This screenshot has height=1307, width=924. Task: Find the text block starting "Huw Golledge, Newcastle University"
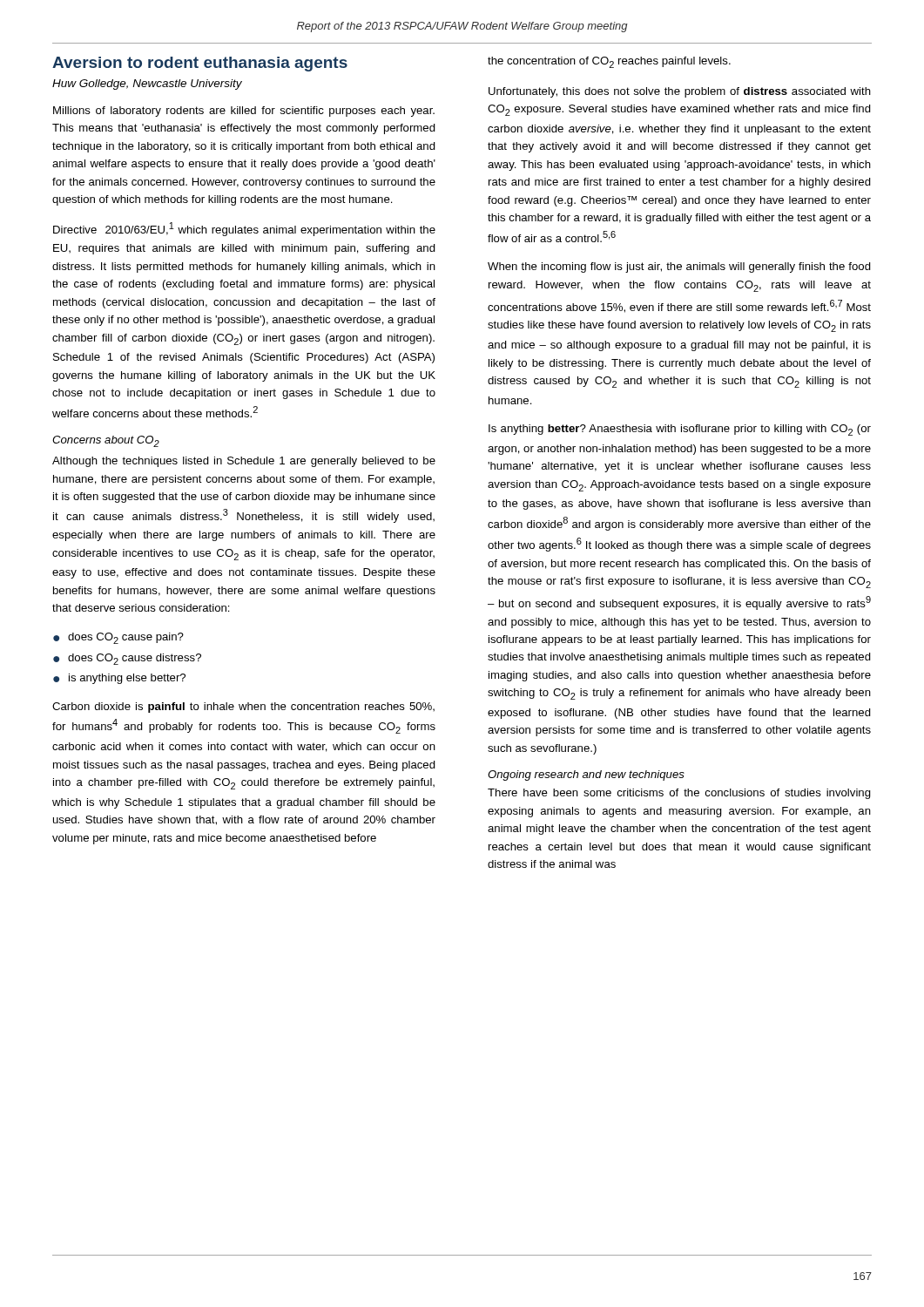click(147, 83)
